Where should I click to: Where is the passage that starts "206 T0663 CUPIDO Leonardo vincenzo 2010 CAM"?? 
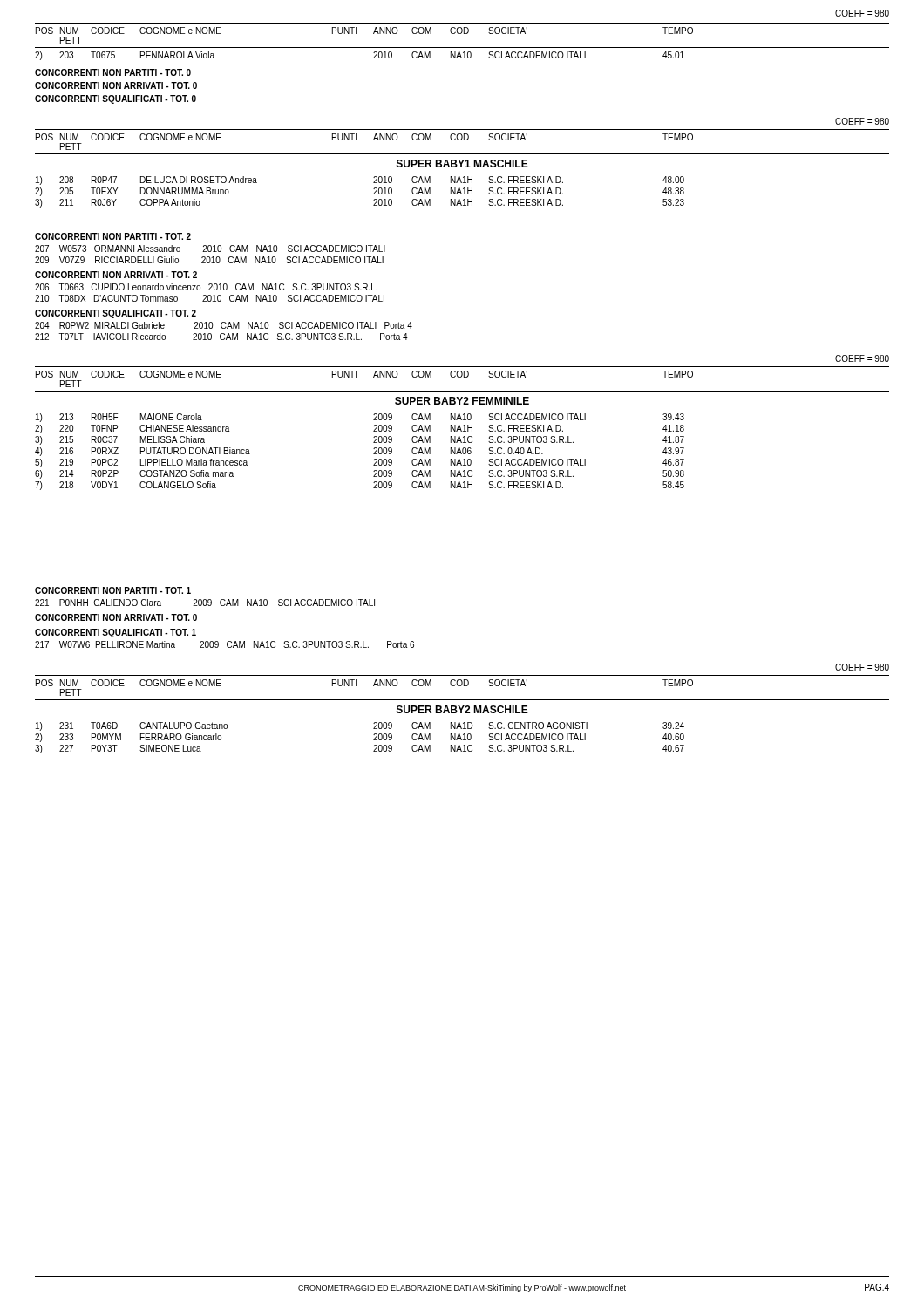206,287
